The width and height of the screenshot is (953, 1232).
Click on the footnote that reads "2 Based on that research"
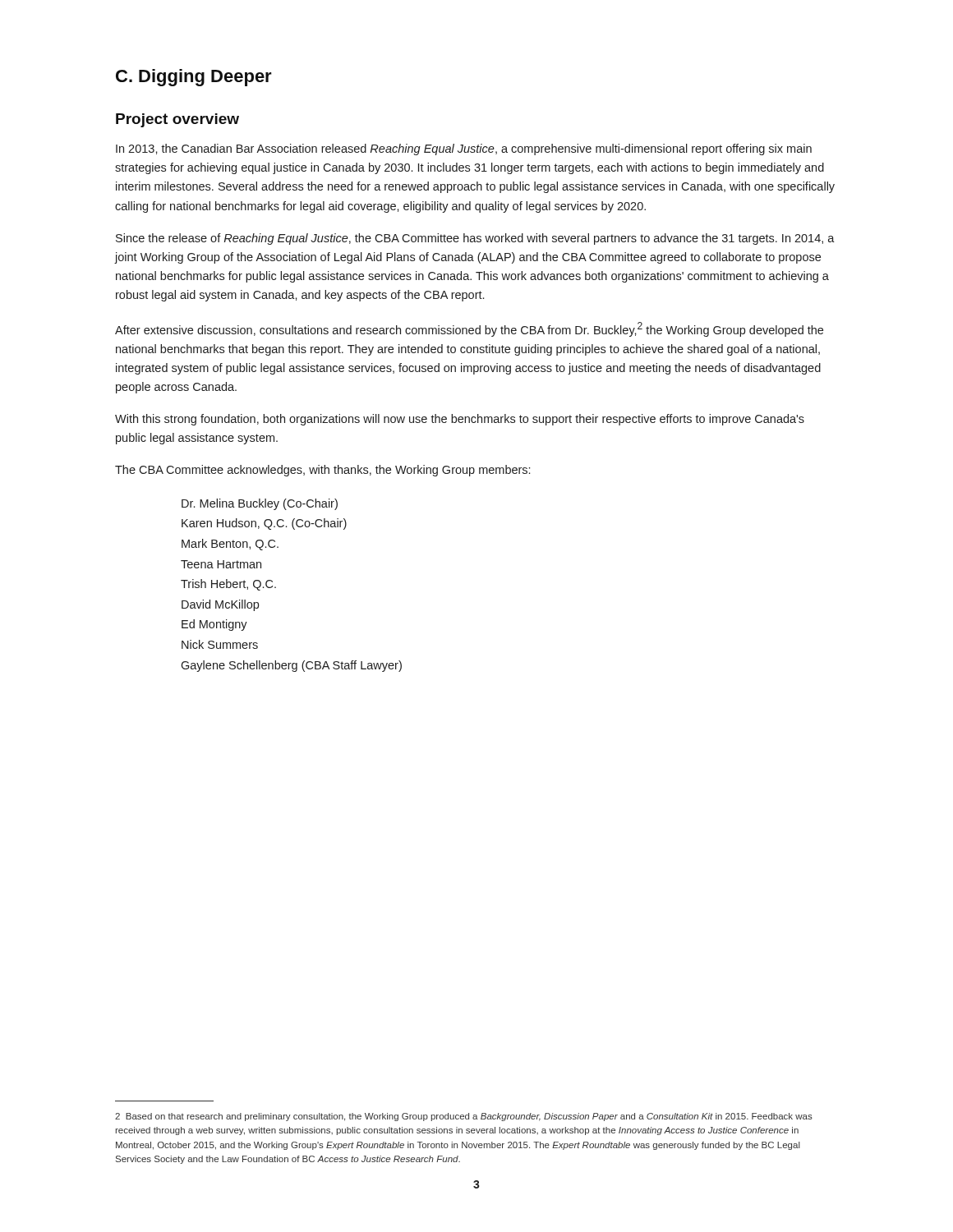tap(464, 1137)
